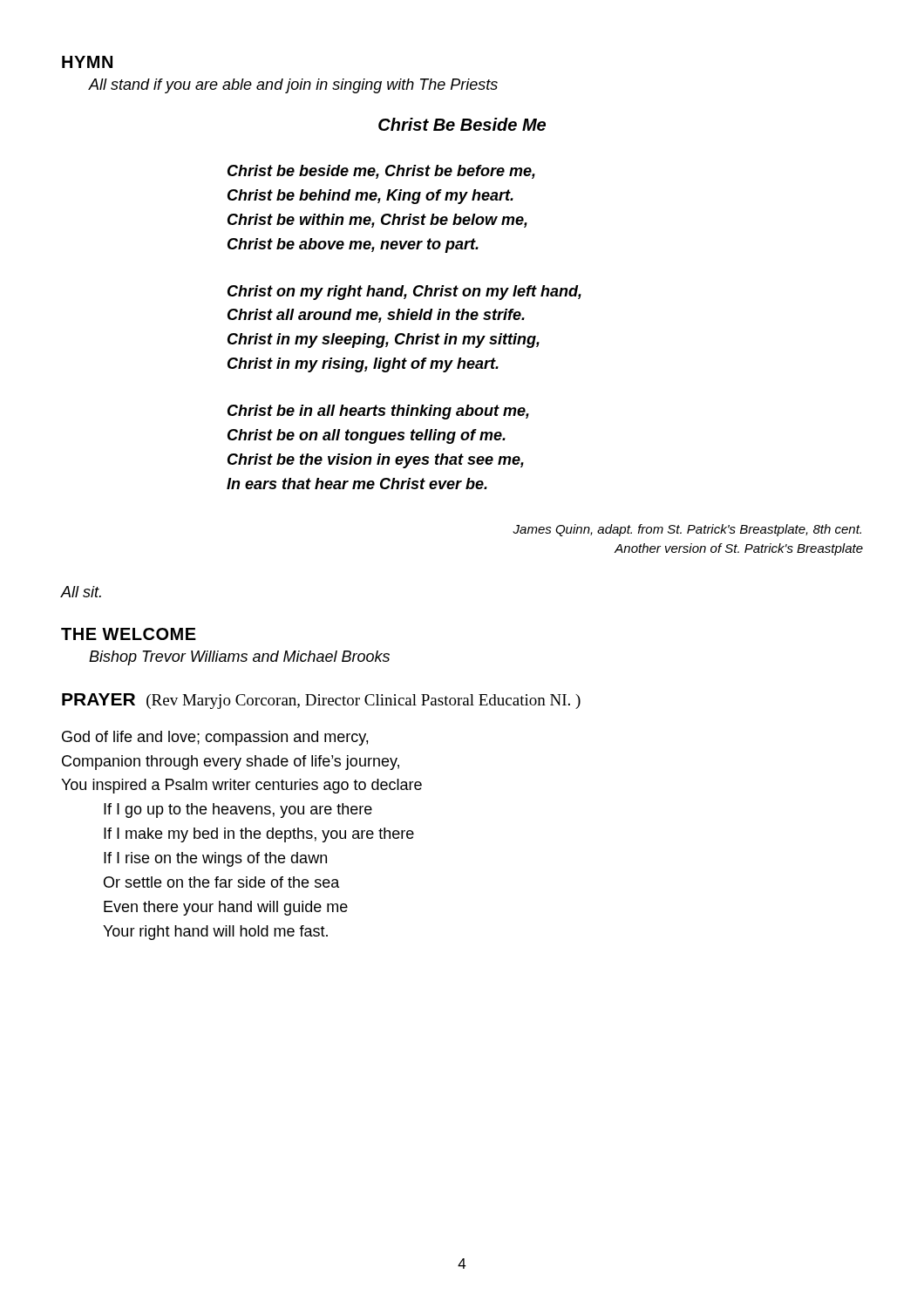Viewport: 924px width, 1308px height.
Task: Navigate to the text block starting "Christ on my right hand, Christ on my"
Action: (x=404, y=293)
